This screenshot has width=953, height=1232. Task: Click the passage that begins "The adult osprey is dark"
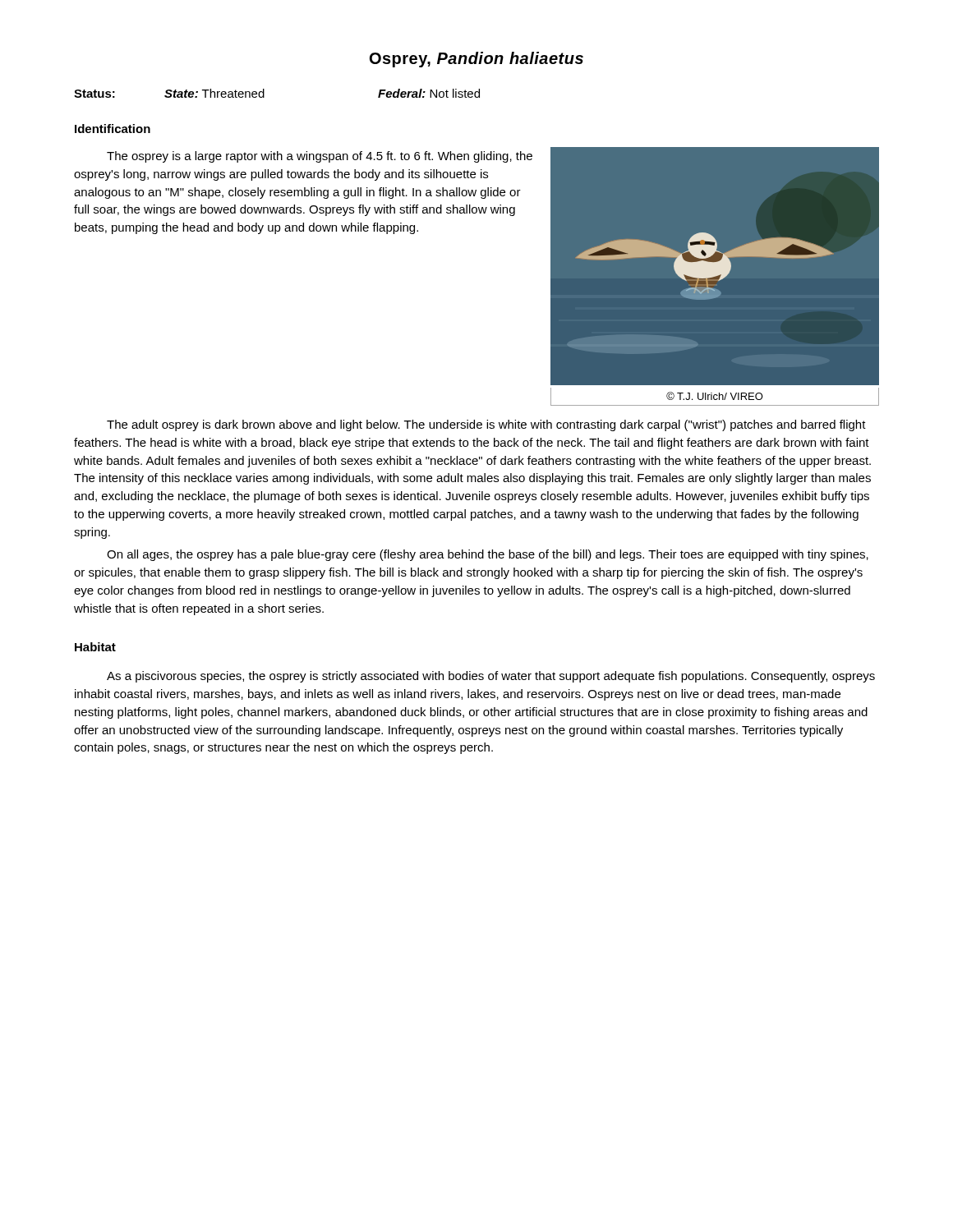click(x=476, y=516)
